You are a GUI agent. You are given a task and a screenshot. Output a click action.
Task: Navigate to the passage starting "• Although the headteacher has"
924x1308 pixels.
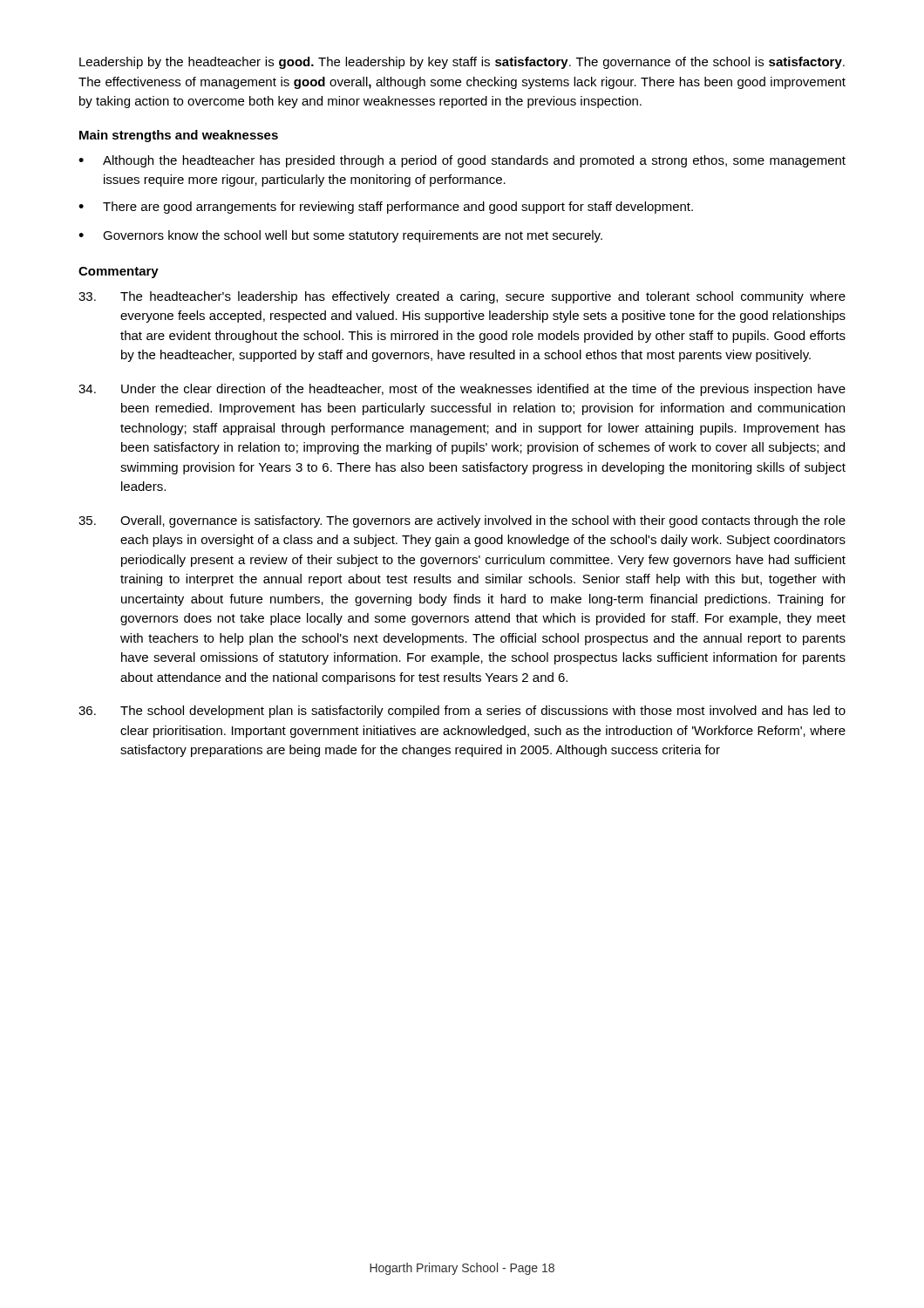coord(462,170)
